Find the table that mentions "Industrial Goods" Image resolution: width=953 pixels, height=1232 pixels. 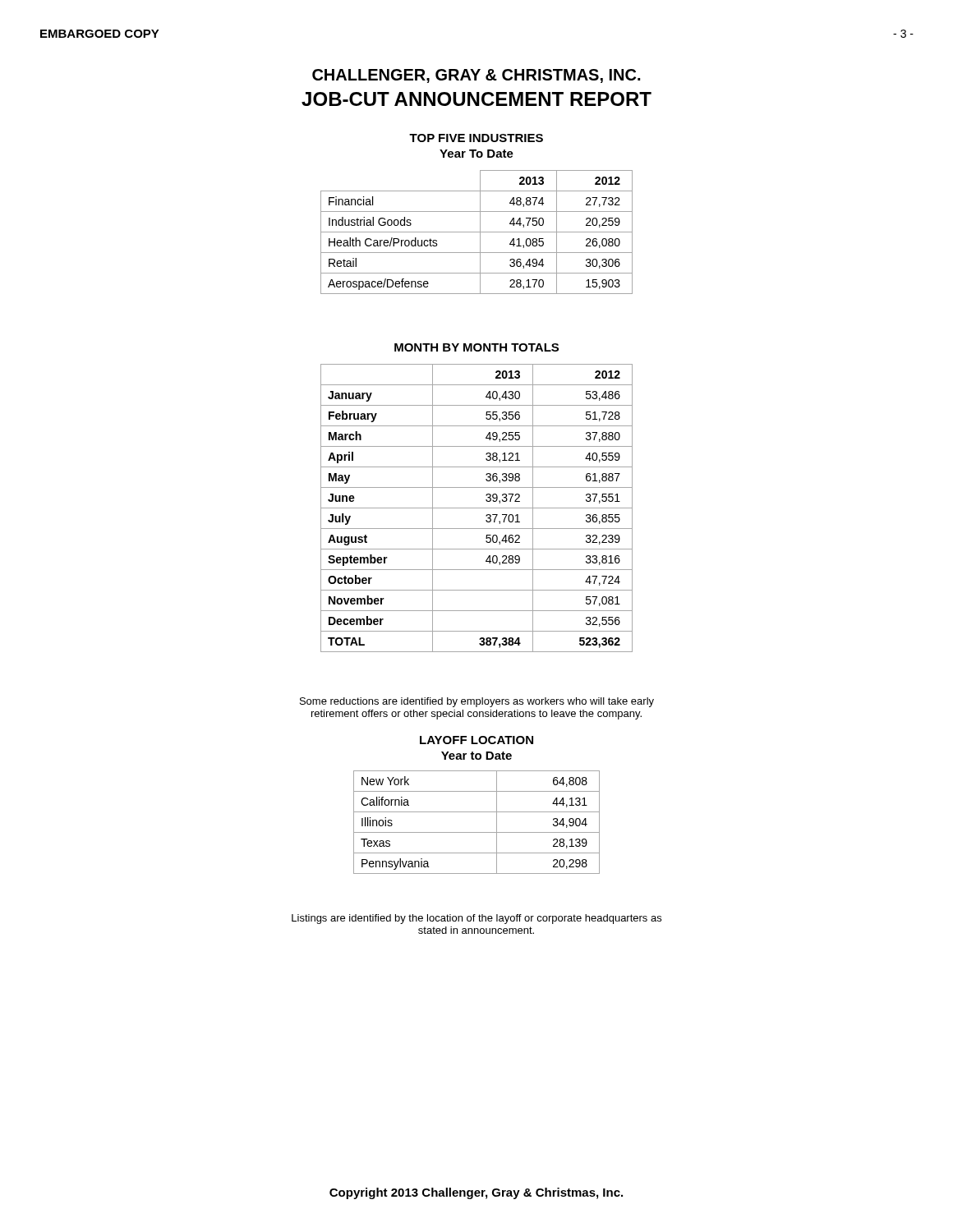[x=476, y=244]
